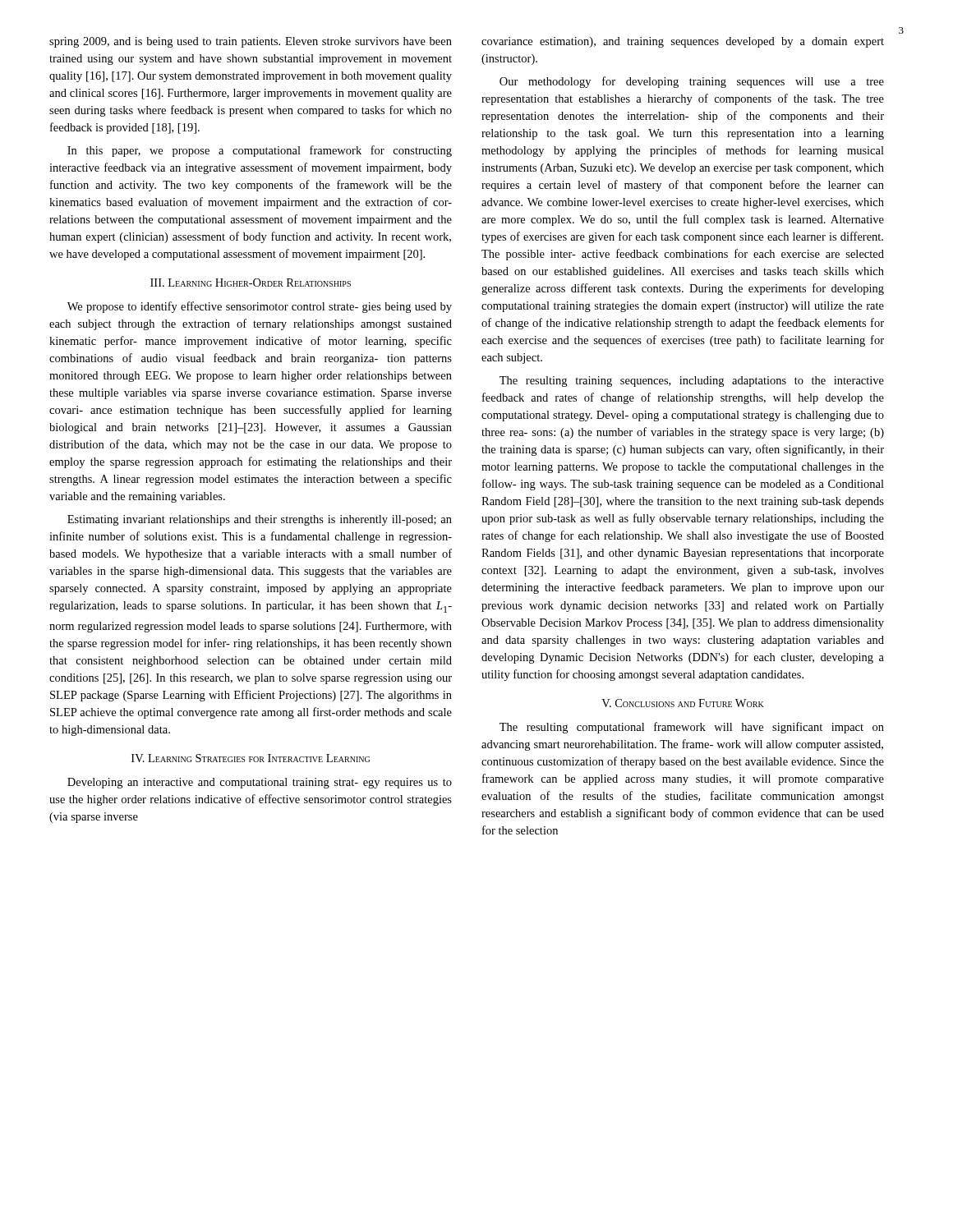Select the text starting "In this paper, we propose"

(x=251, y=203)
